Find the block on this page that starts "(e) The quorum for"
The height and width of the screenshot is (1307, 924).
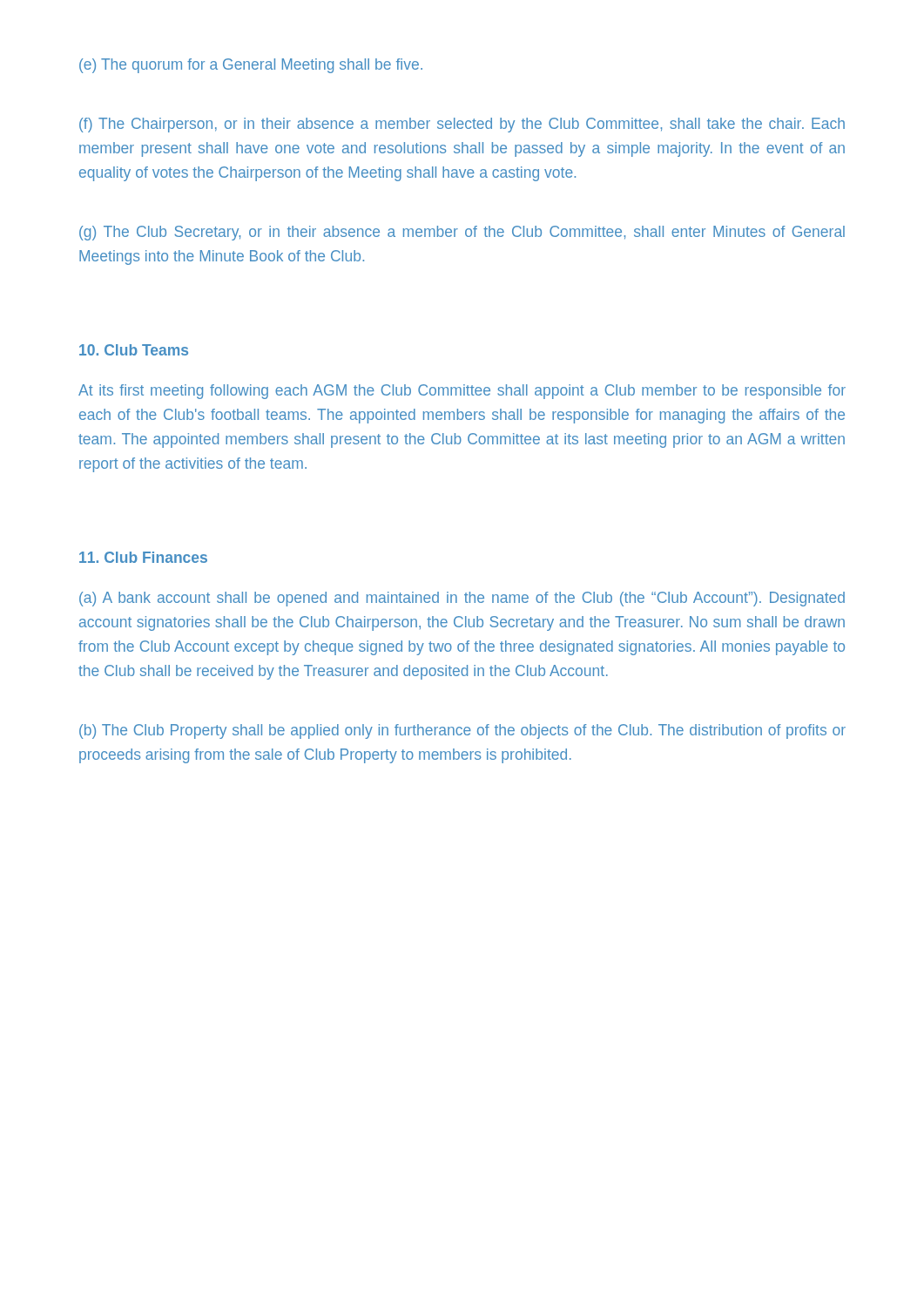251,65
